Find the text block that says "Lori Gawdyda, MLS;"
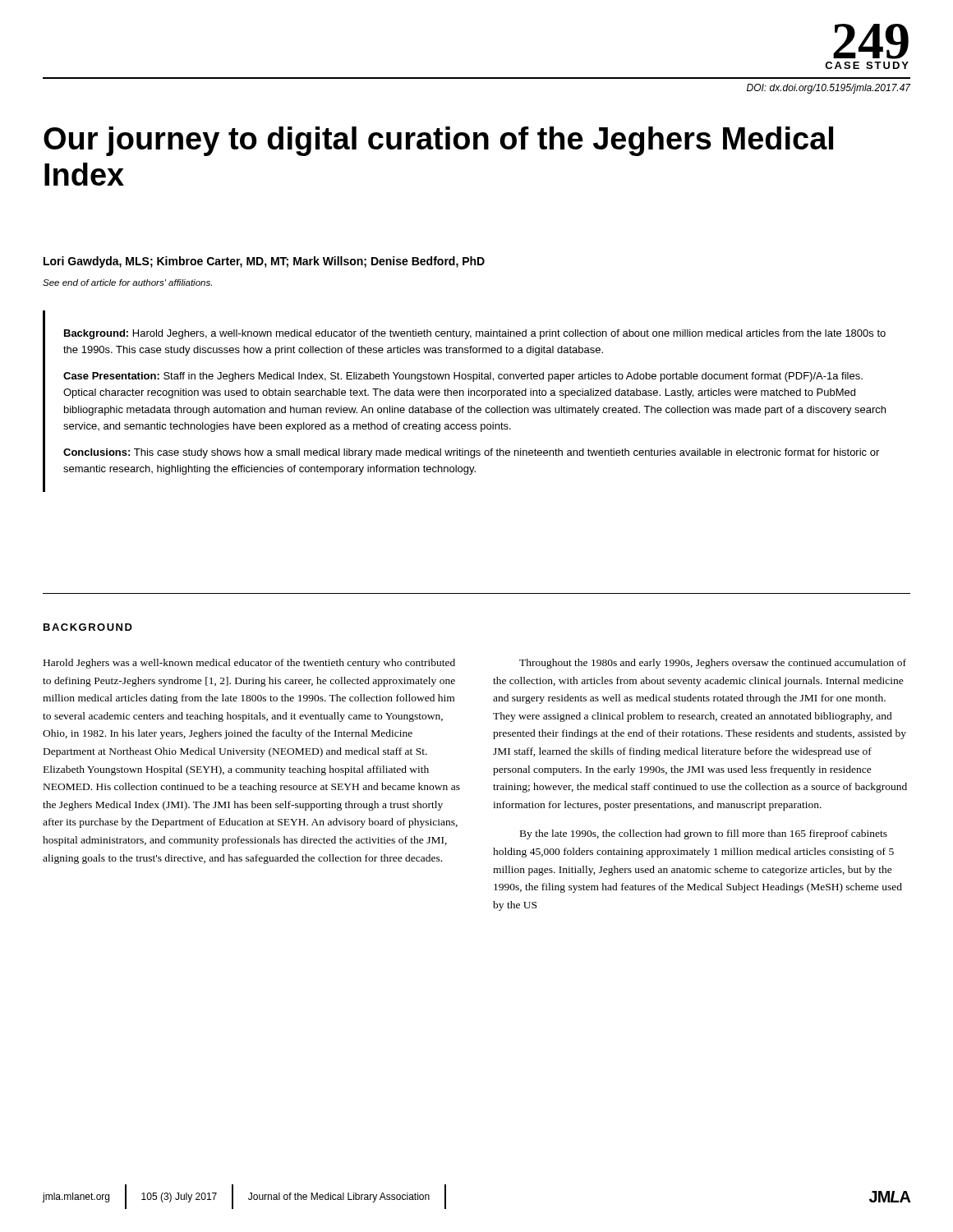The height and width of the screenshot is (1232, 953). 264,261
